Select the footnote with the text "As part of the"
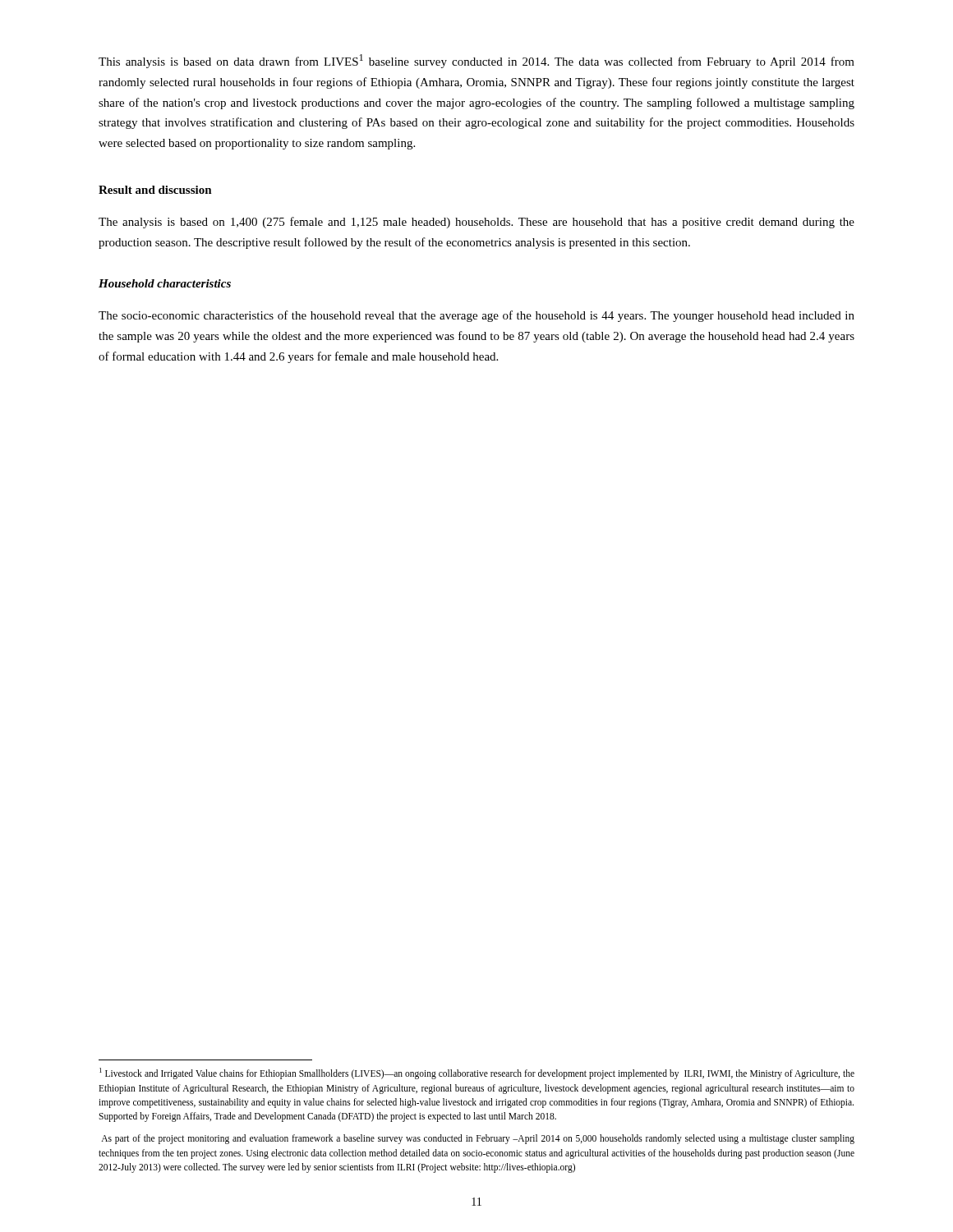The height and width of the screenshot is (1232, 953). point(476,1153)
